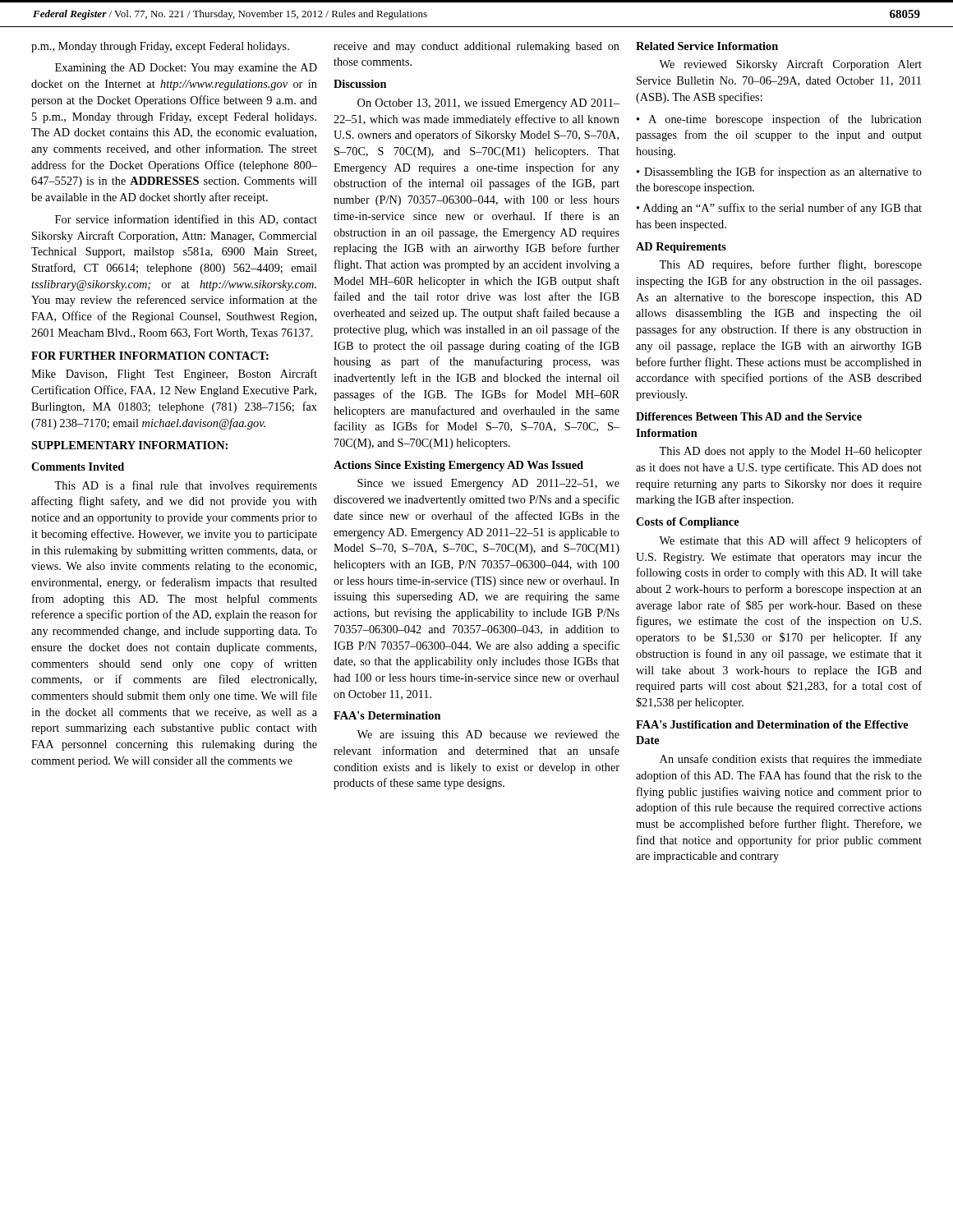Where is the passage that starts "This AD requires, before further flight, borescope"?

[x=779, y=330]
